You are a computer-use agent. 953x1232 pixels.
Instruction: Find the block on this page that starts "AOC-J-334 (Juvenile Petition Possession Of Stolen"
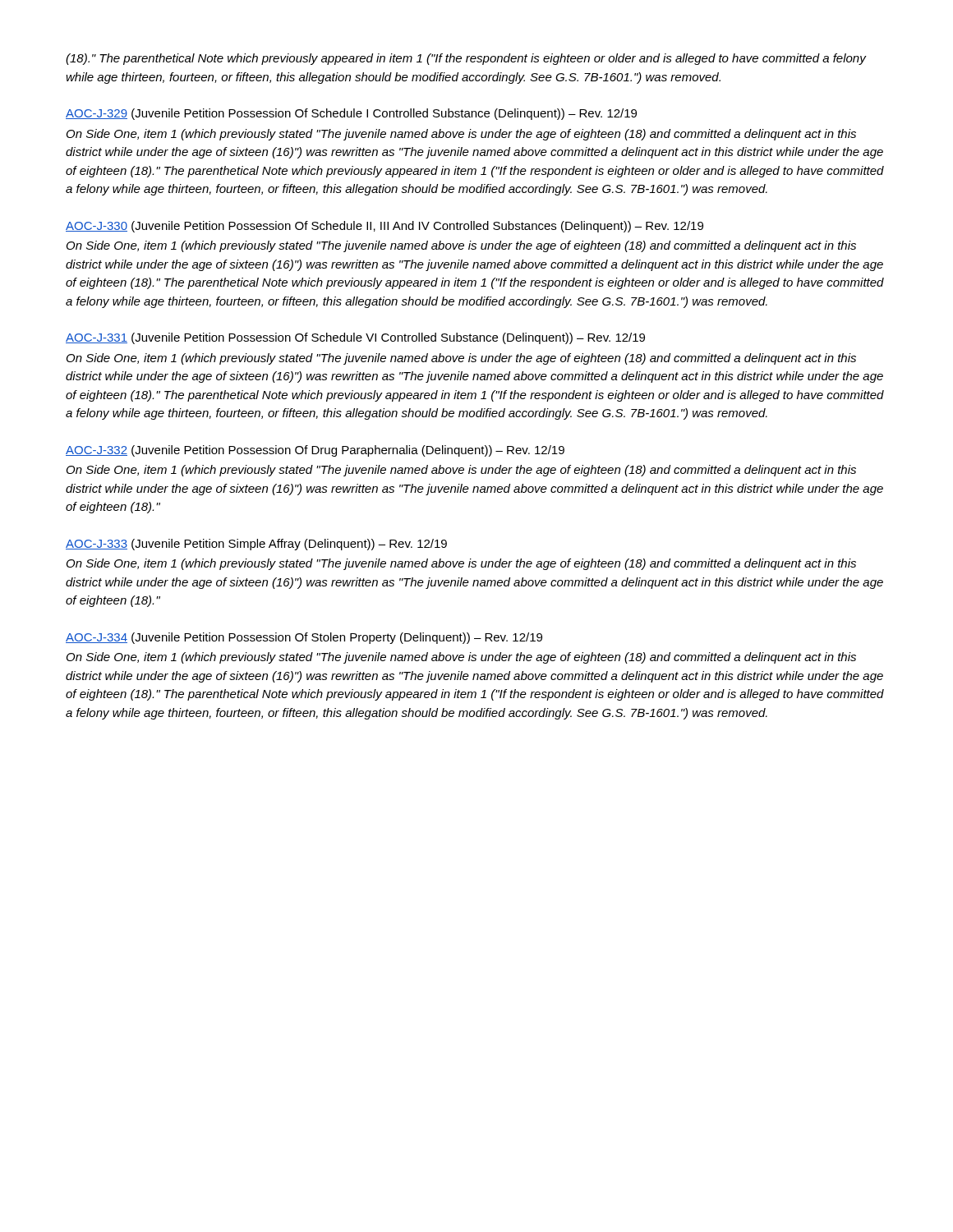[x=476, y=675]
